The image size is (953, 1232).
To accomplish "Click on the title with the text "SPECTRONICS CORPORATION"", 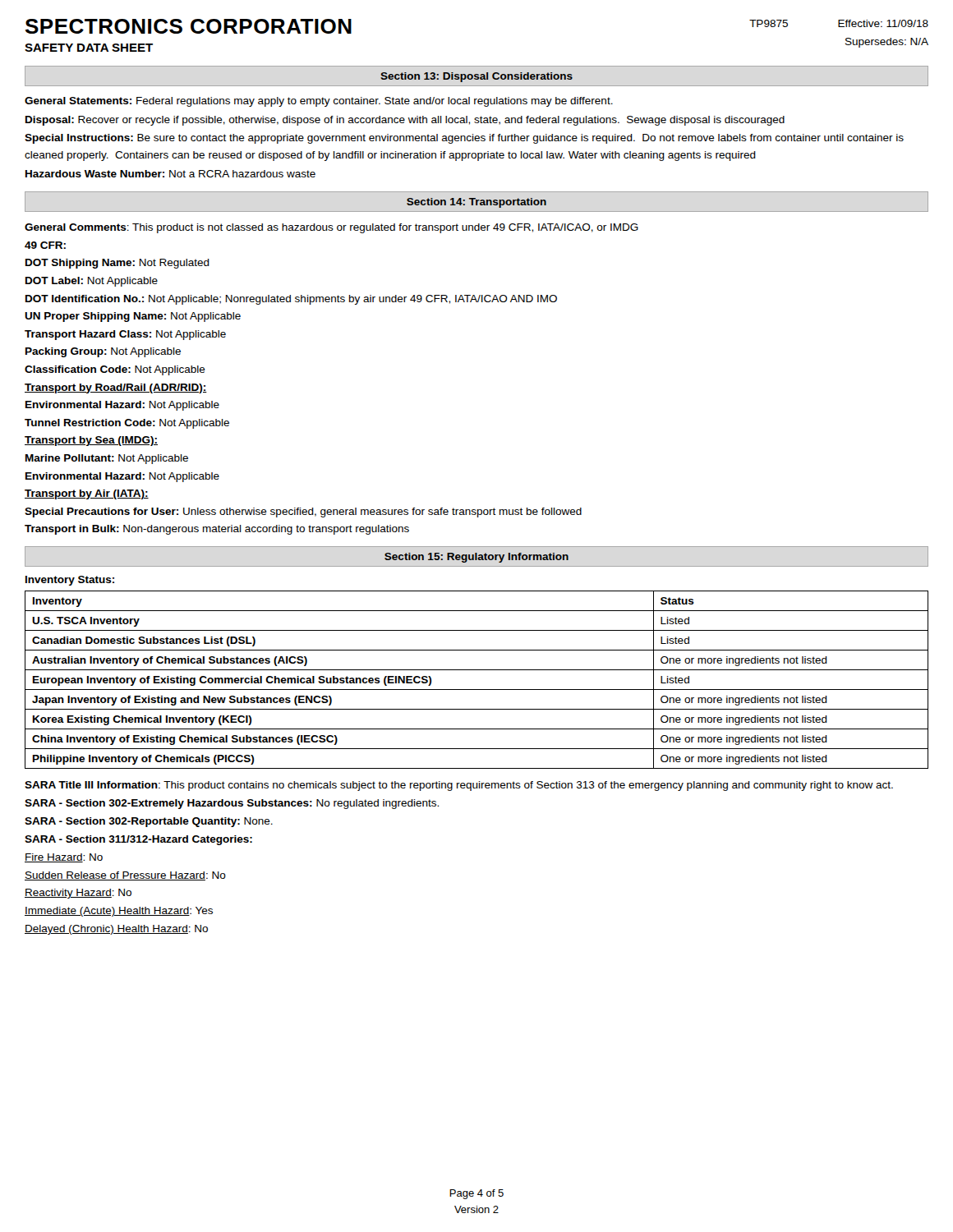I will [189, 27].
